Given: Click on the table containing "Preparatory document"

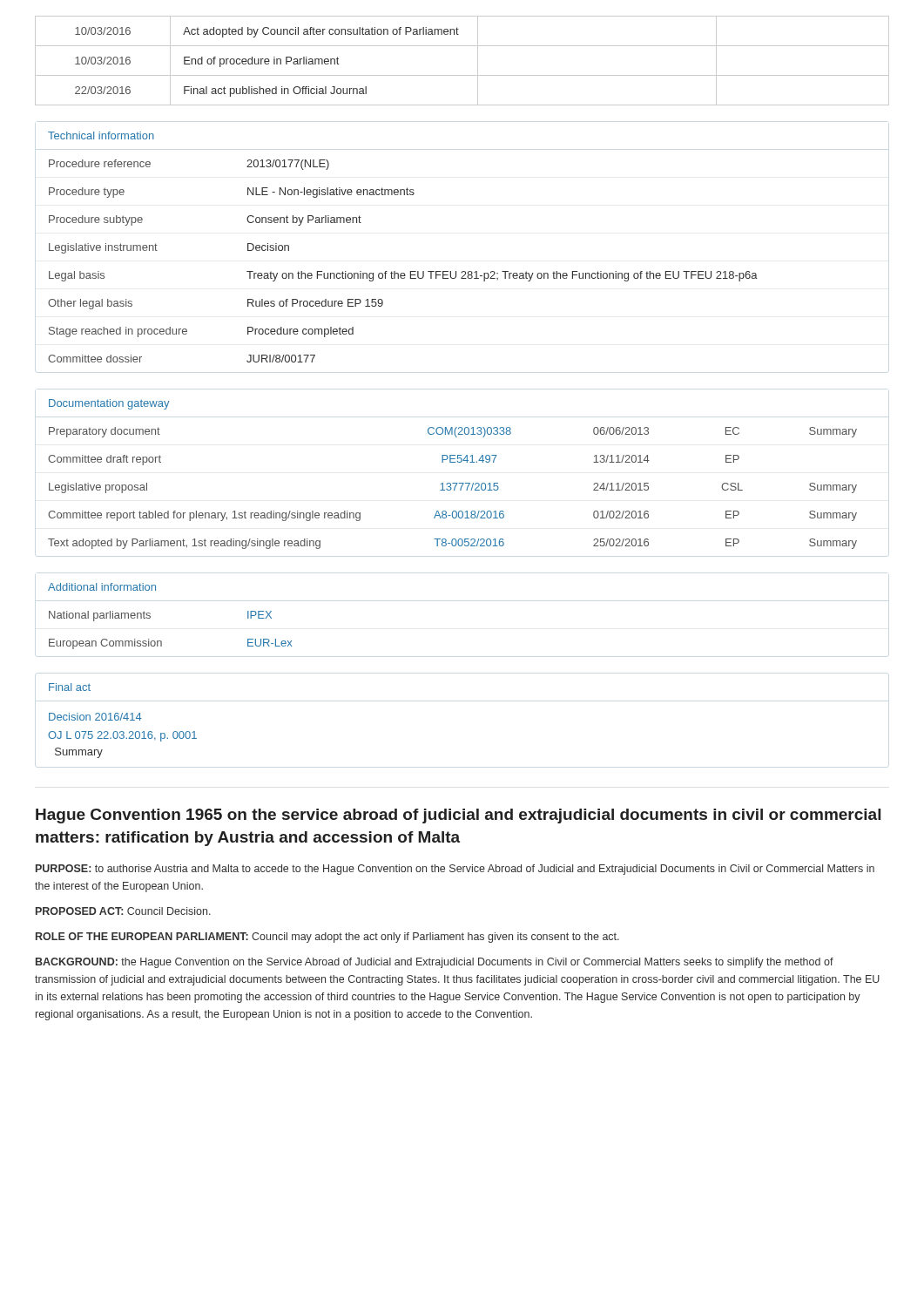Looking at the screenshot, I should (462, 487).
